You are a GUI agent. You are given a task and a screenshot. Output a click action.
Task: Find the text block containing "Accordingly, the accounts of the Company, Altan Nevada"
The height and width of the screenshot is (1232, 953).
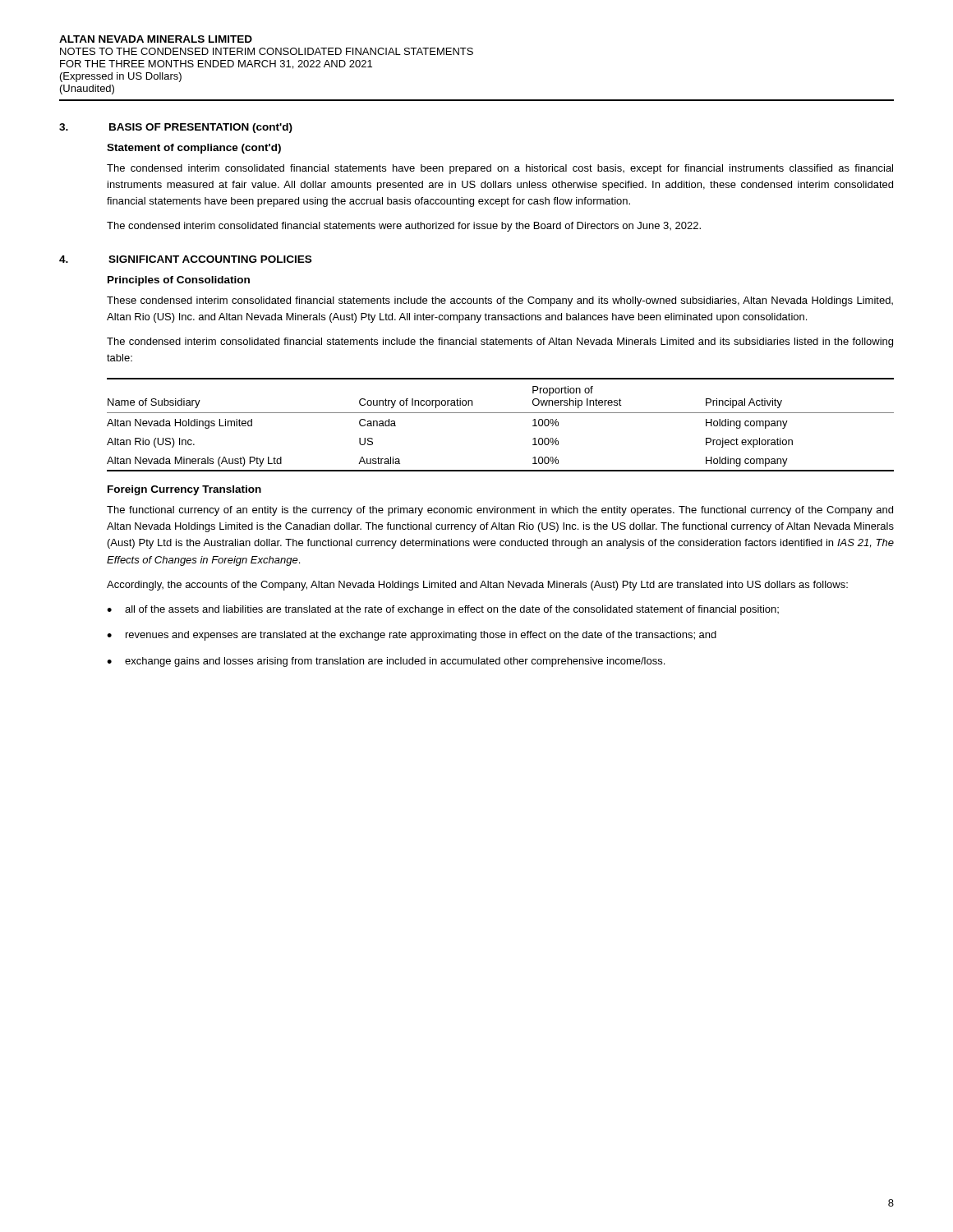[x=478, y=584]
